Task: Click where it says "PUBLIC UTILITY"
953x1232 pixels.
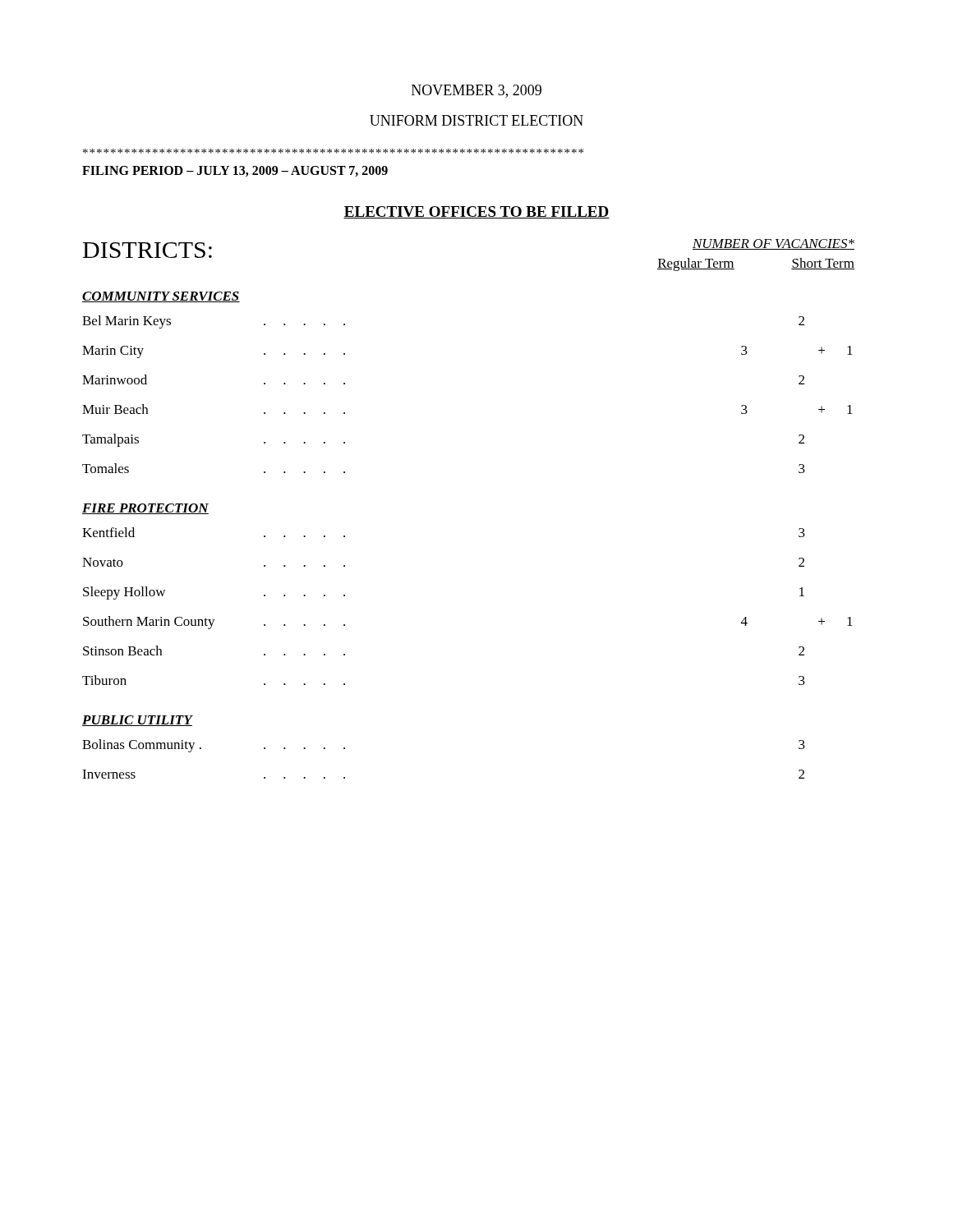Action: [x=137, y=720]
